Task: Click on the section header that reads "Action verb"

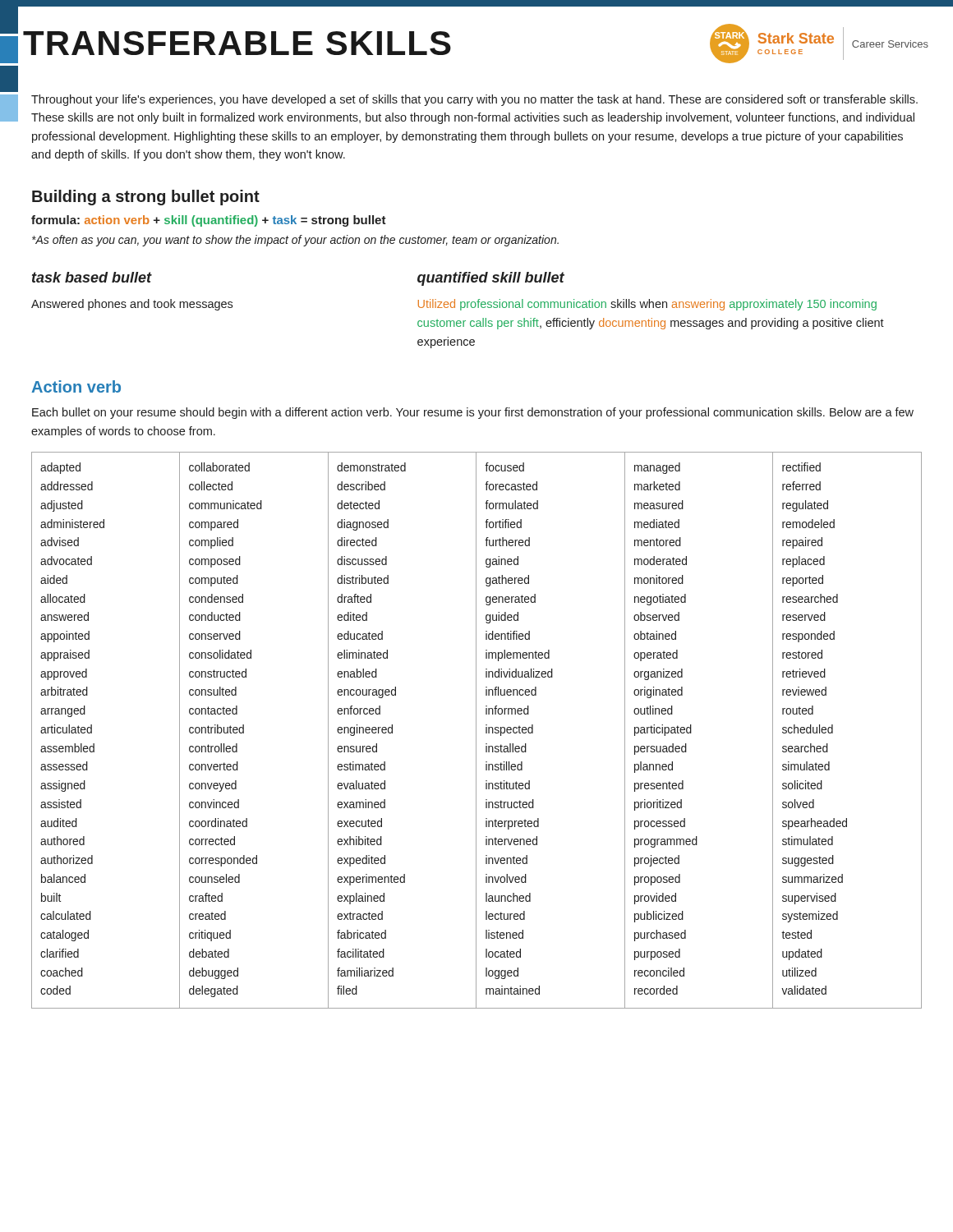Action: pyautogui.click(x=76, y=387)
